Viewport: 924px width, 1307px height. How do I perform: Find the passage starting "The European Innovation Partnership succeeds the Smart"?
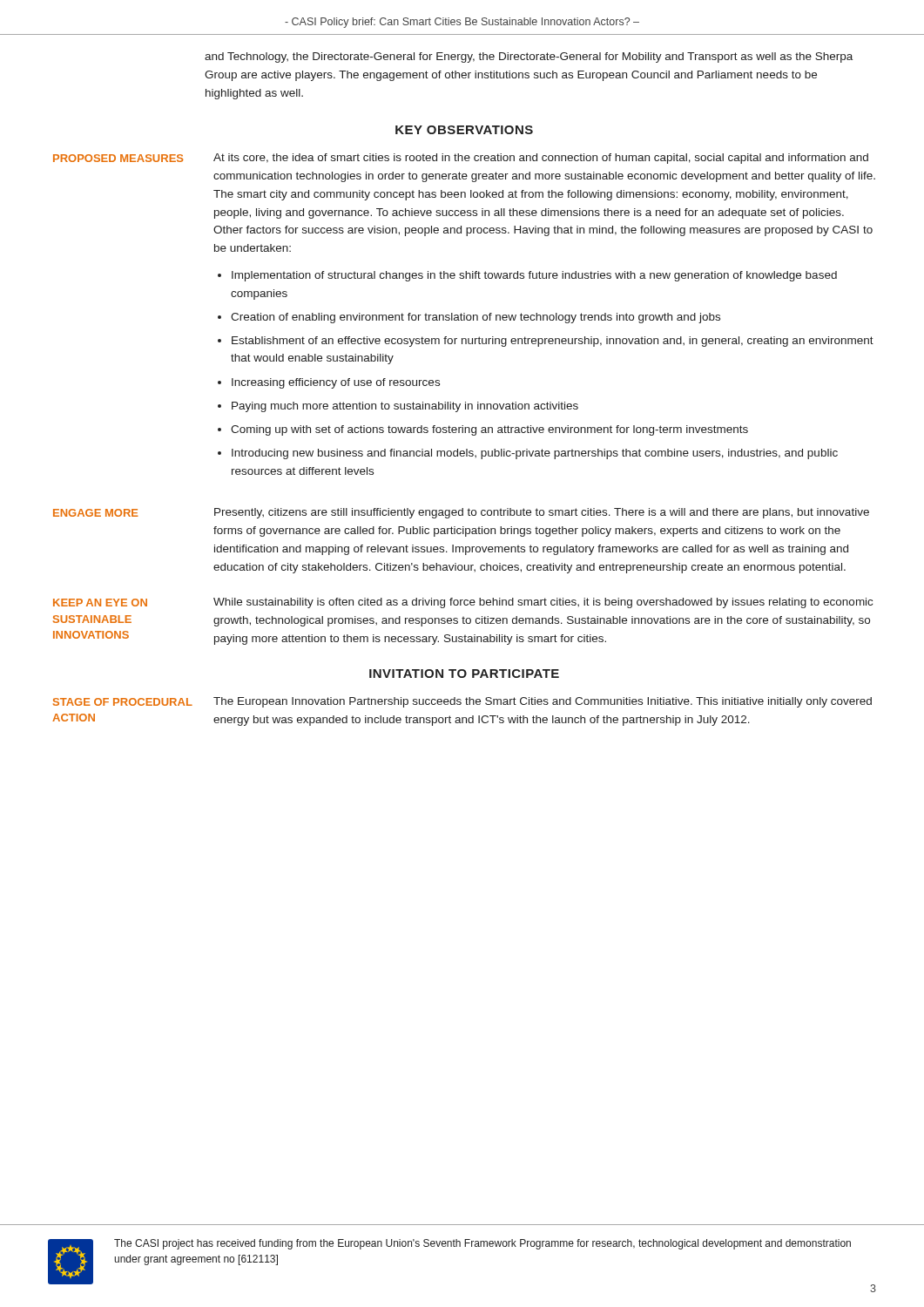pyautogui.click(x=543, y=710)
